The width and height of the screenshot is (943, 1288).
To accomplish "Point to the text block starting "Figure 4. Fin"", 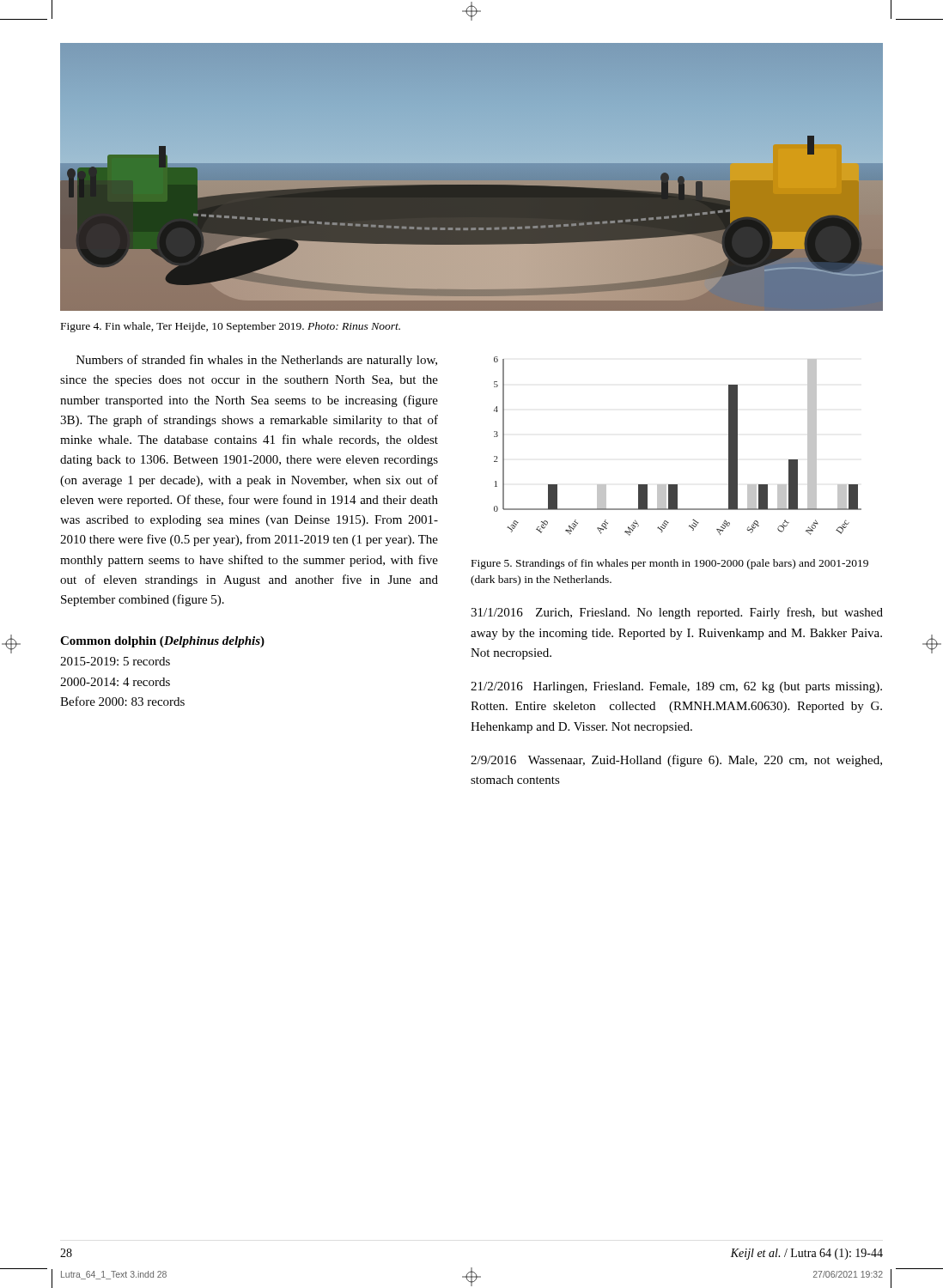I will [231, 326].
